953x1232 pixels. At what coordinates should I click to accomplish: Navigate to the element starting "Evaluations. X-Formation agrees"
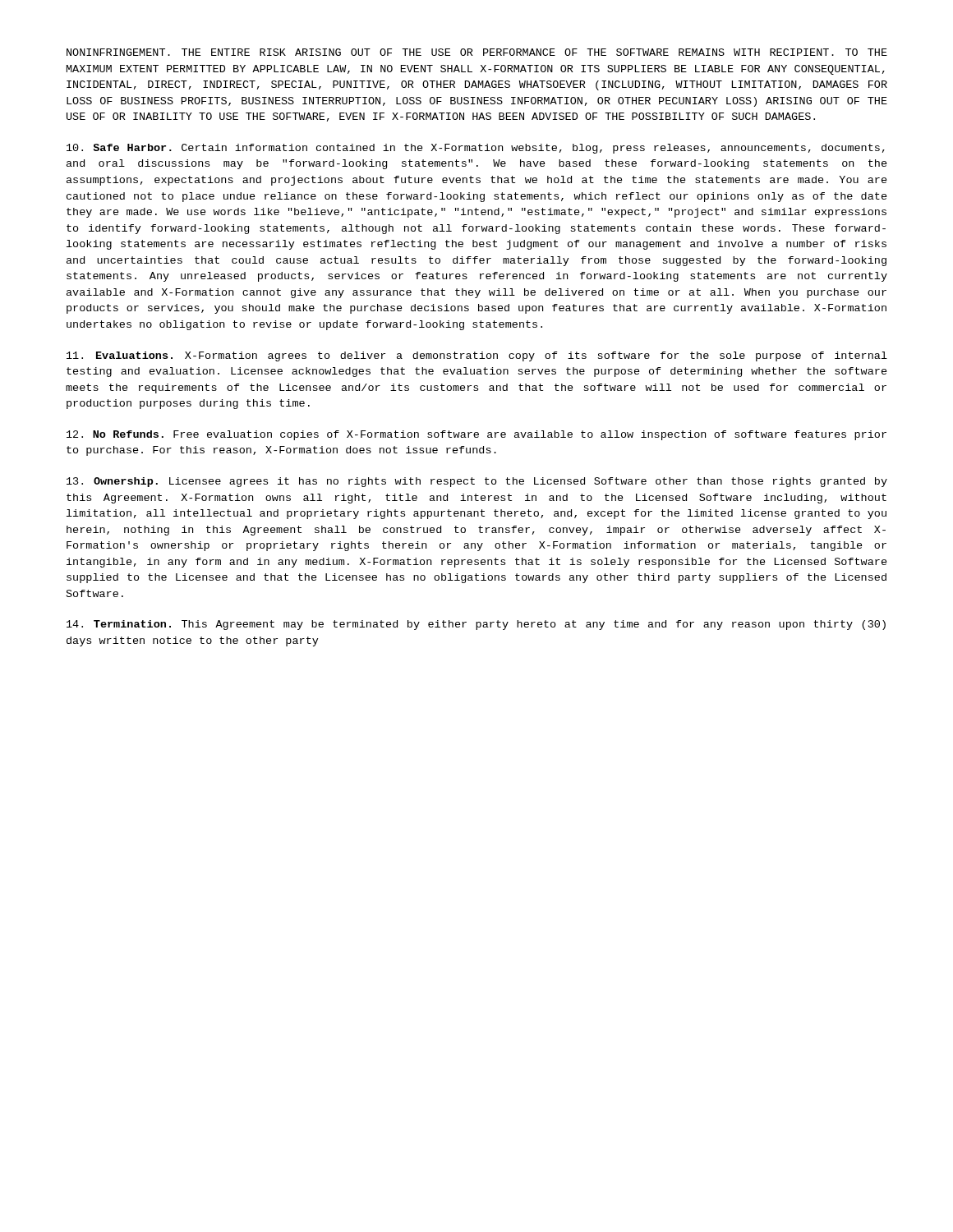(476, 380)
